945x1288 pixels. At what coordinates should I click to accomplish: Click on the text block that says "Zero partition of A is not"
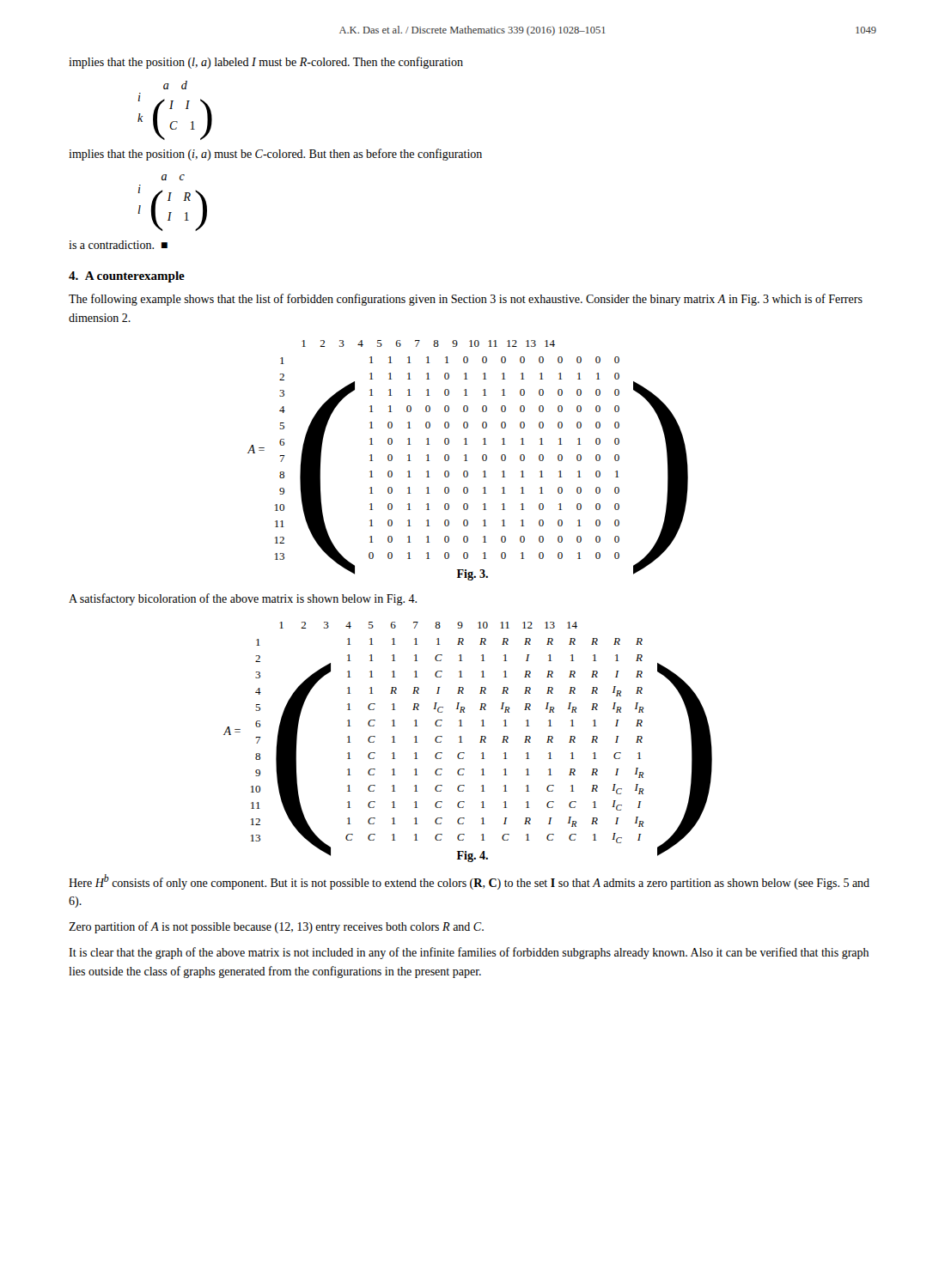tap(277, 927)
